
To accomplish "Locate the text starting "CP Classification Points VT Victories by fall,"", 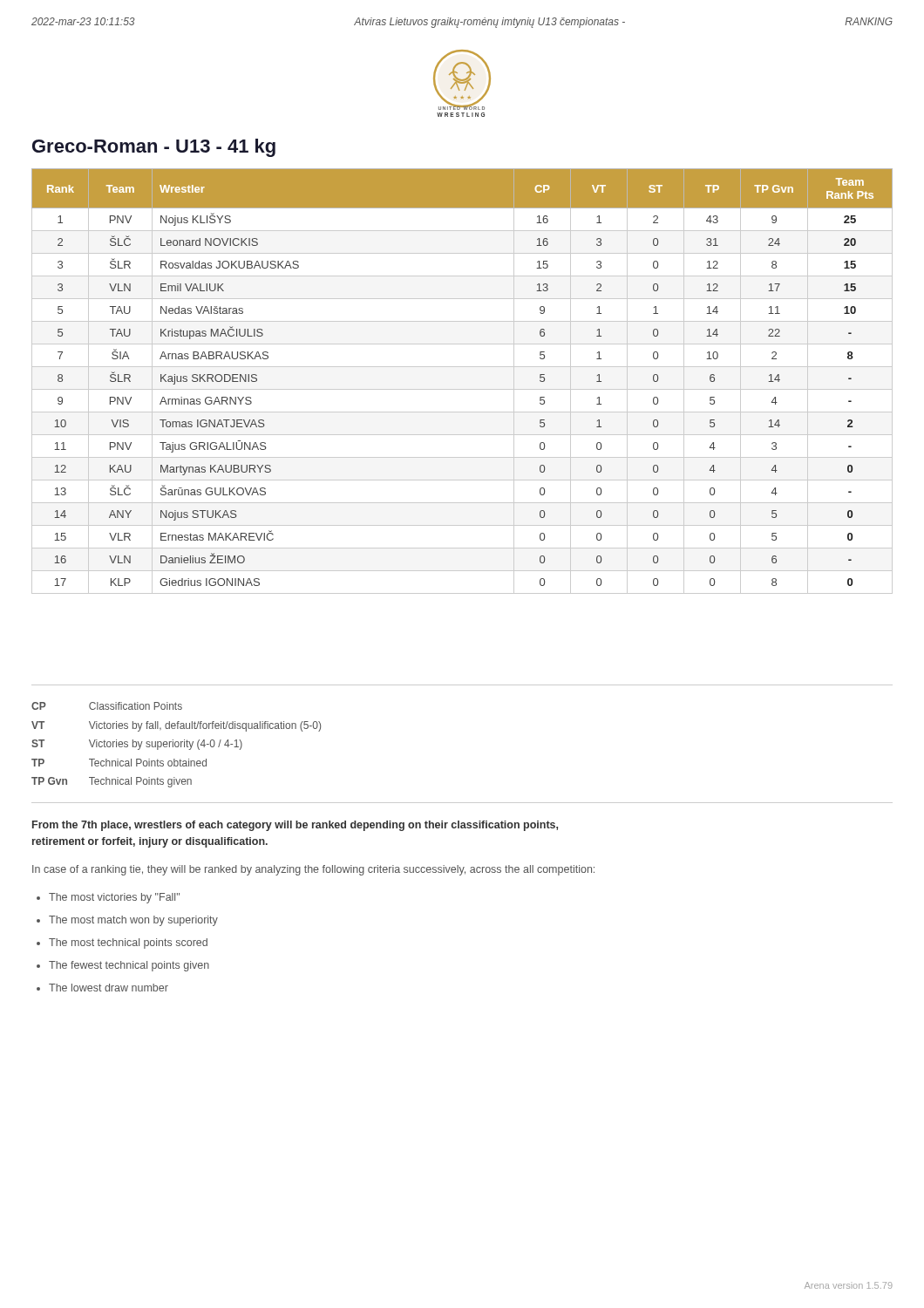I will [x=177, y=745].
